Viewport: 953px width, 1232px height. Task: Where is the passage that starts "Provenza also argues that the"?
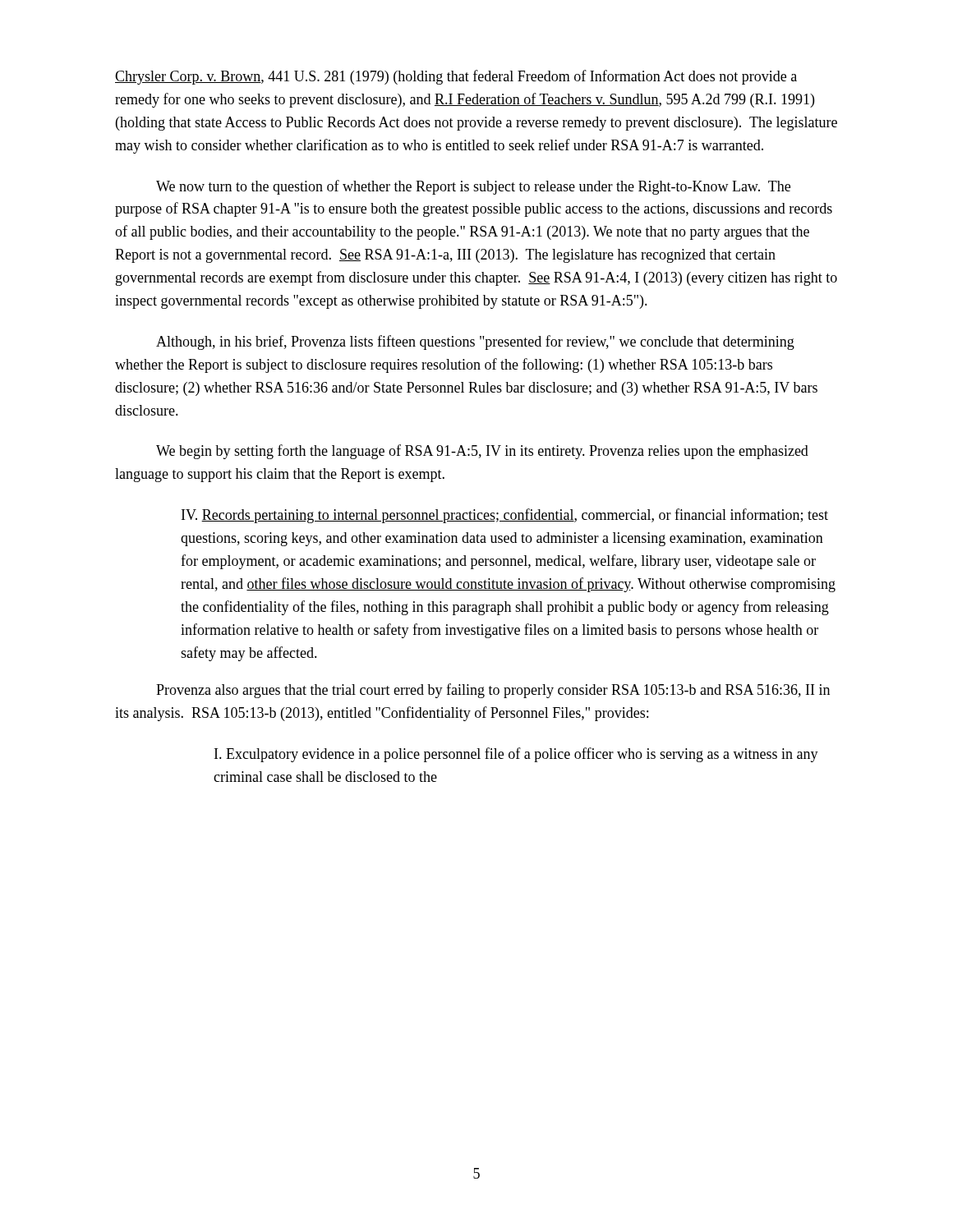[473, 702]
